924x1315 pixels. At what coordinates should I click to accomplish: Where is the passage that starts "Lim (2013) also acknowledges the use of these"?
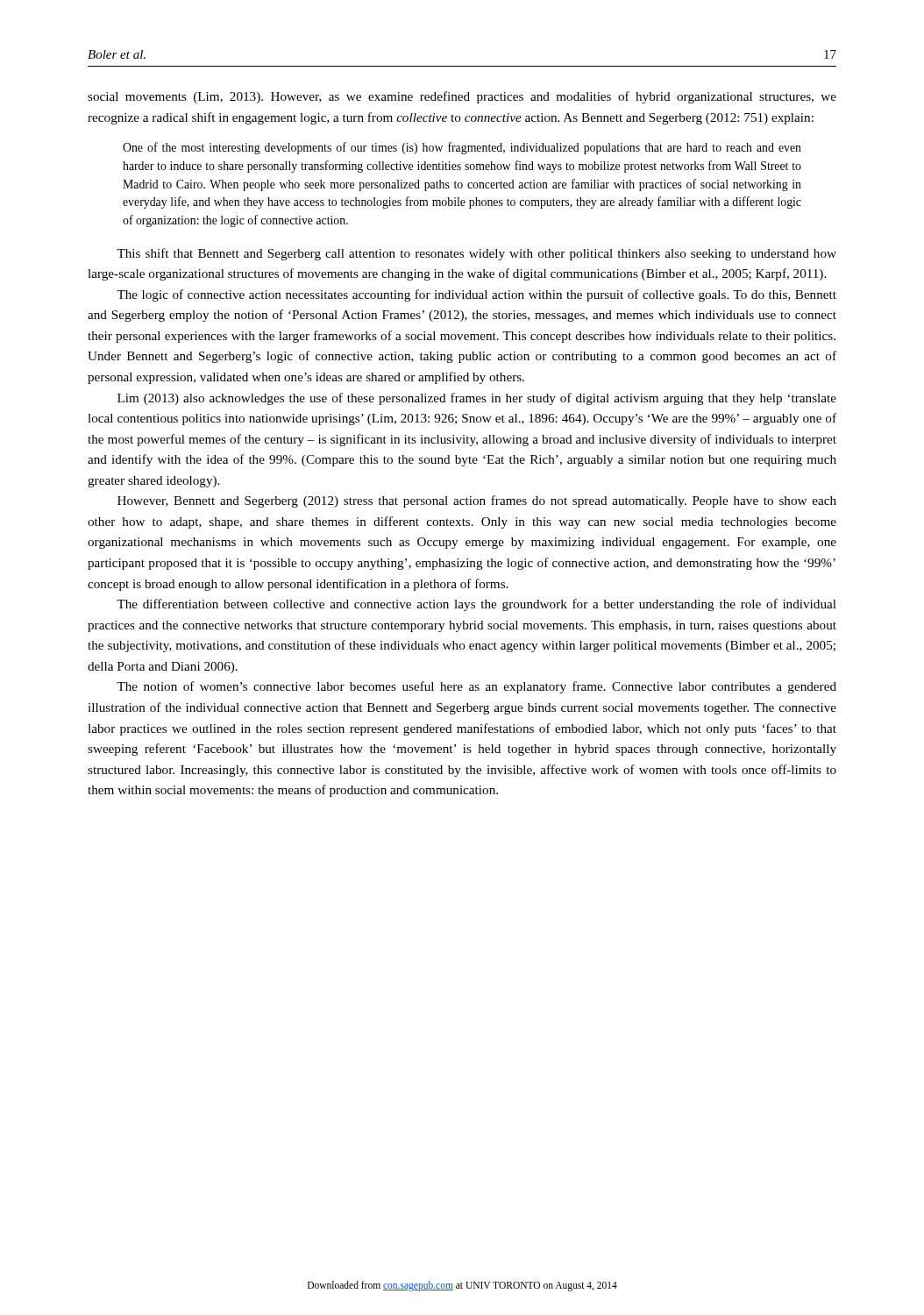click(x=462, y=438)
